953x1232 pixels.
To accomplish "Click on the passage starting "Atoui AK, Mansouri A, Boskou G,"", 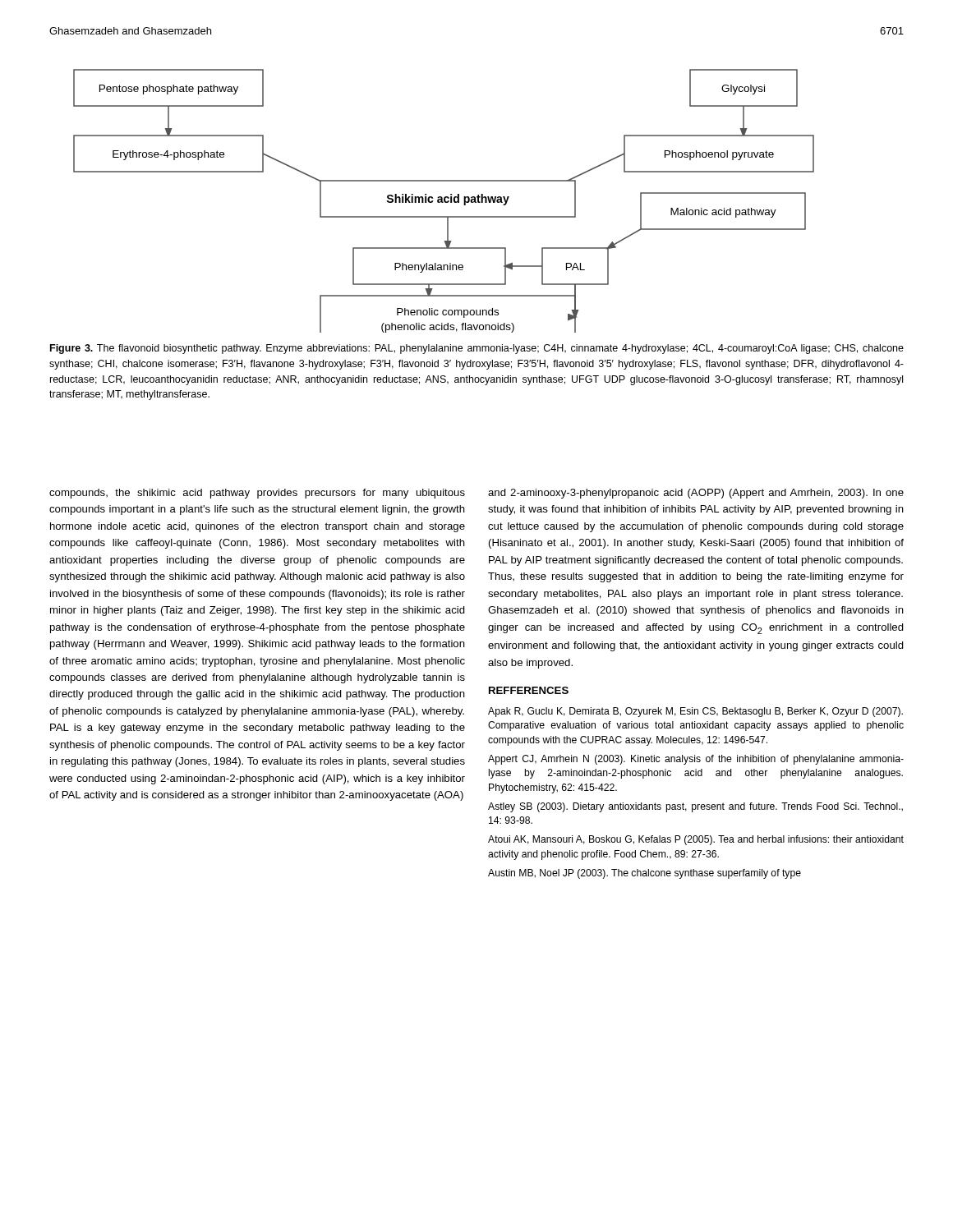I will pyautogui.click(x=696, y=847).
